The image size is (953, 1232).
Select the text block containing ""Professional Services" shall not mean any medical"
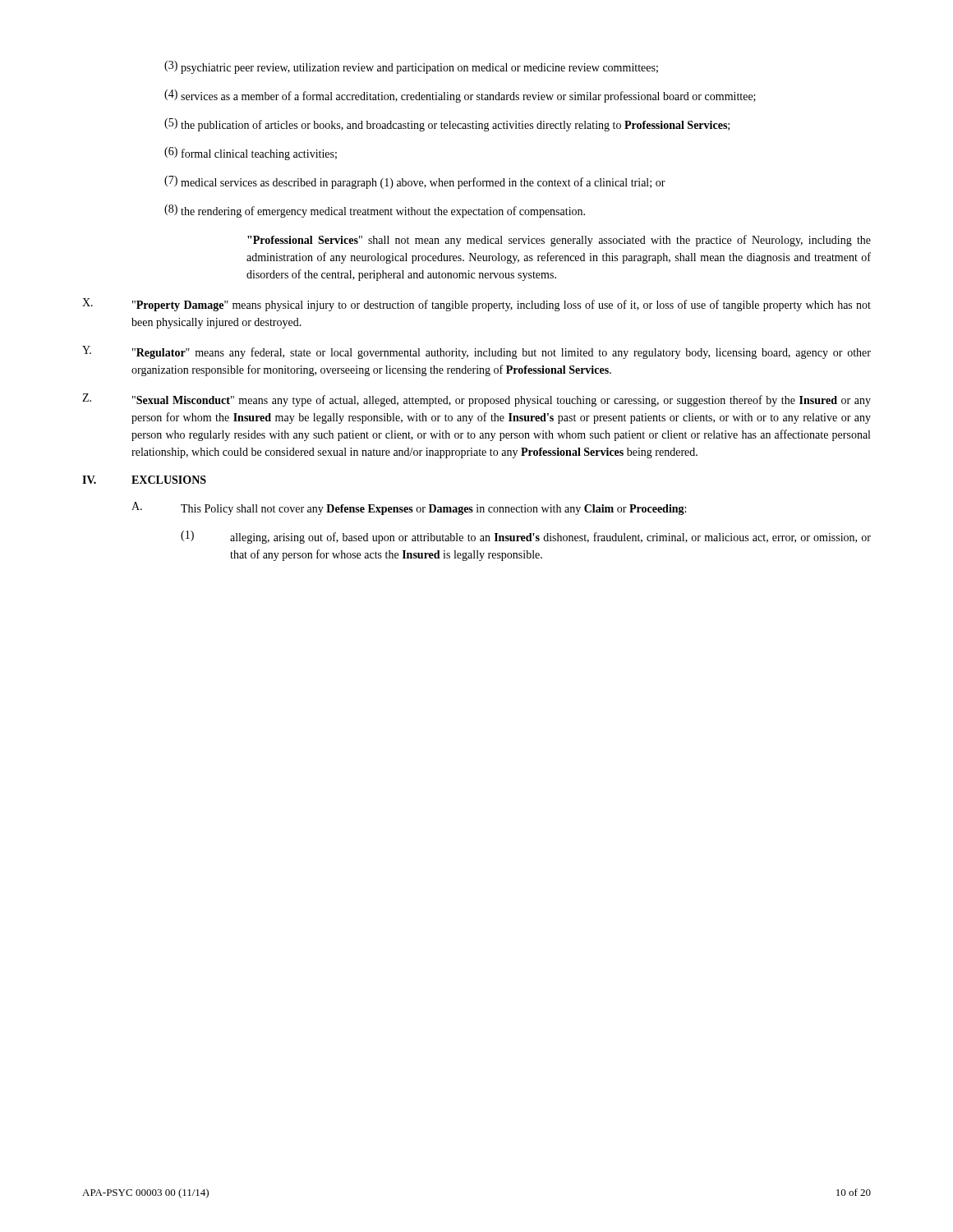coord(559,257)
